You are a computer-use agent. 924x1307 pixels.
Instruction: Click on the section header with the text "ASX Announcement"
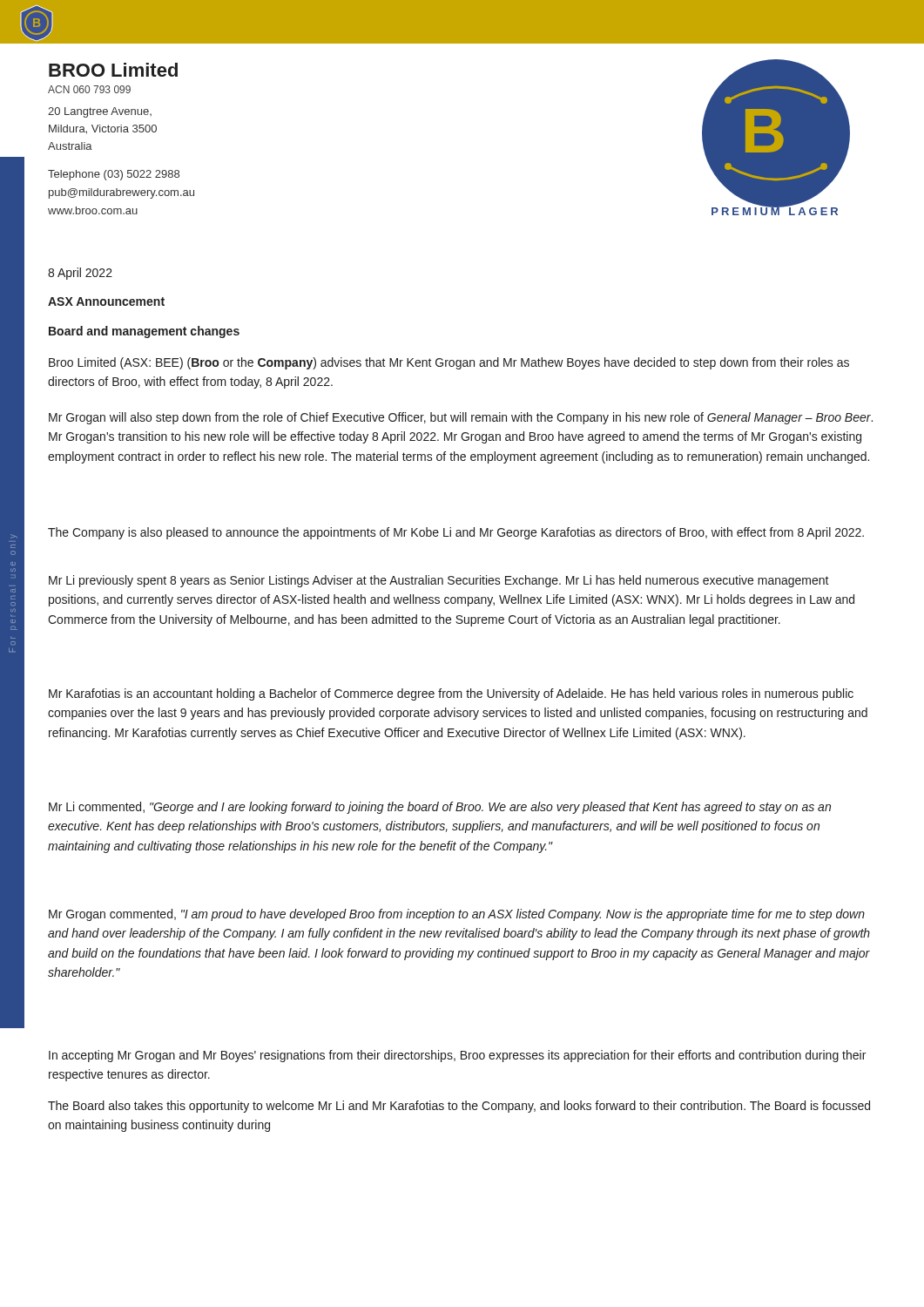coord(106,301)
